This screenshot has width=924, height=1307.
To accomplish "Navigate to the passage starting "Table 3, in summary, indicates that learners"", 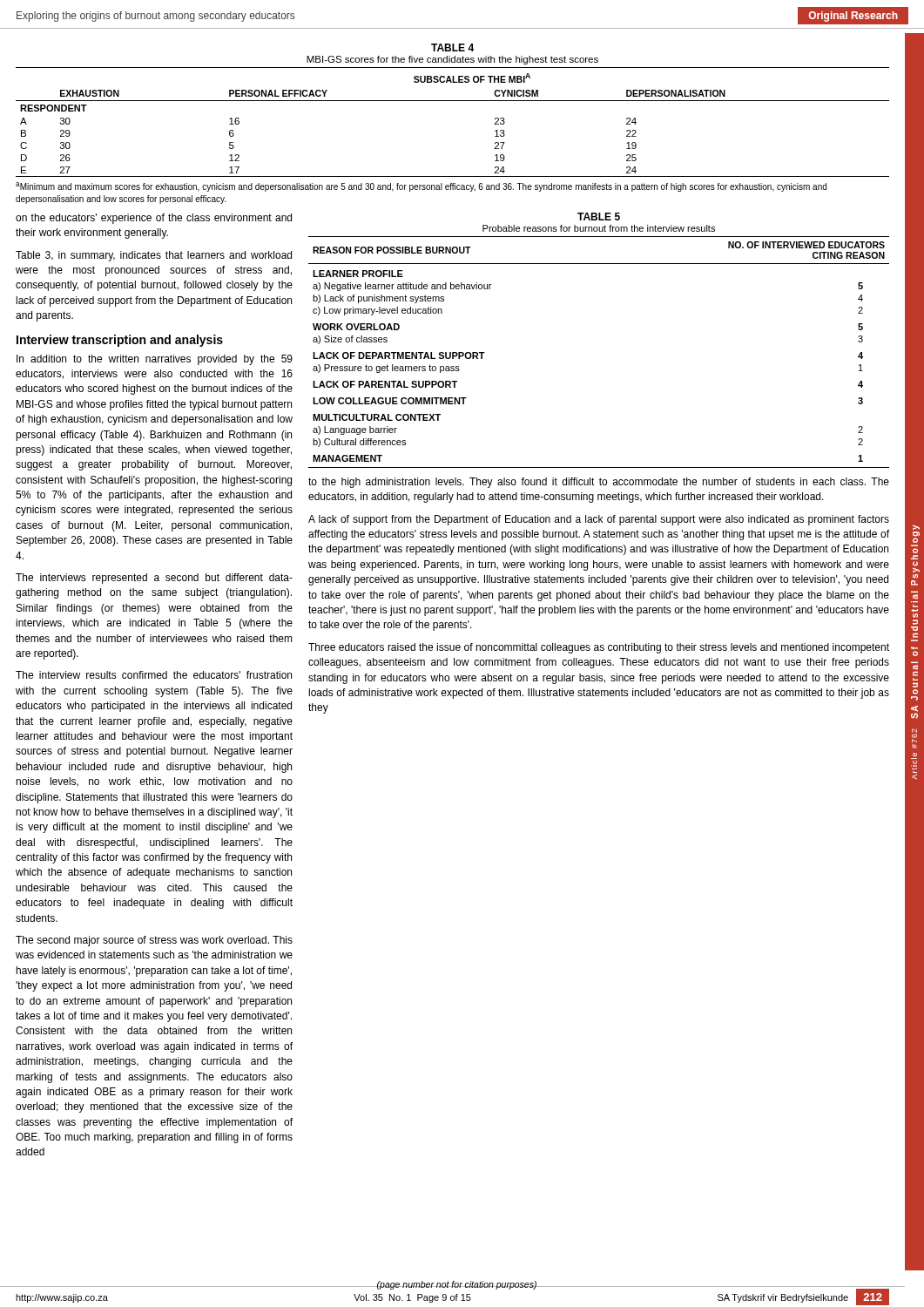I will click(x=154, y=285).
